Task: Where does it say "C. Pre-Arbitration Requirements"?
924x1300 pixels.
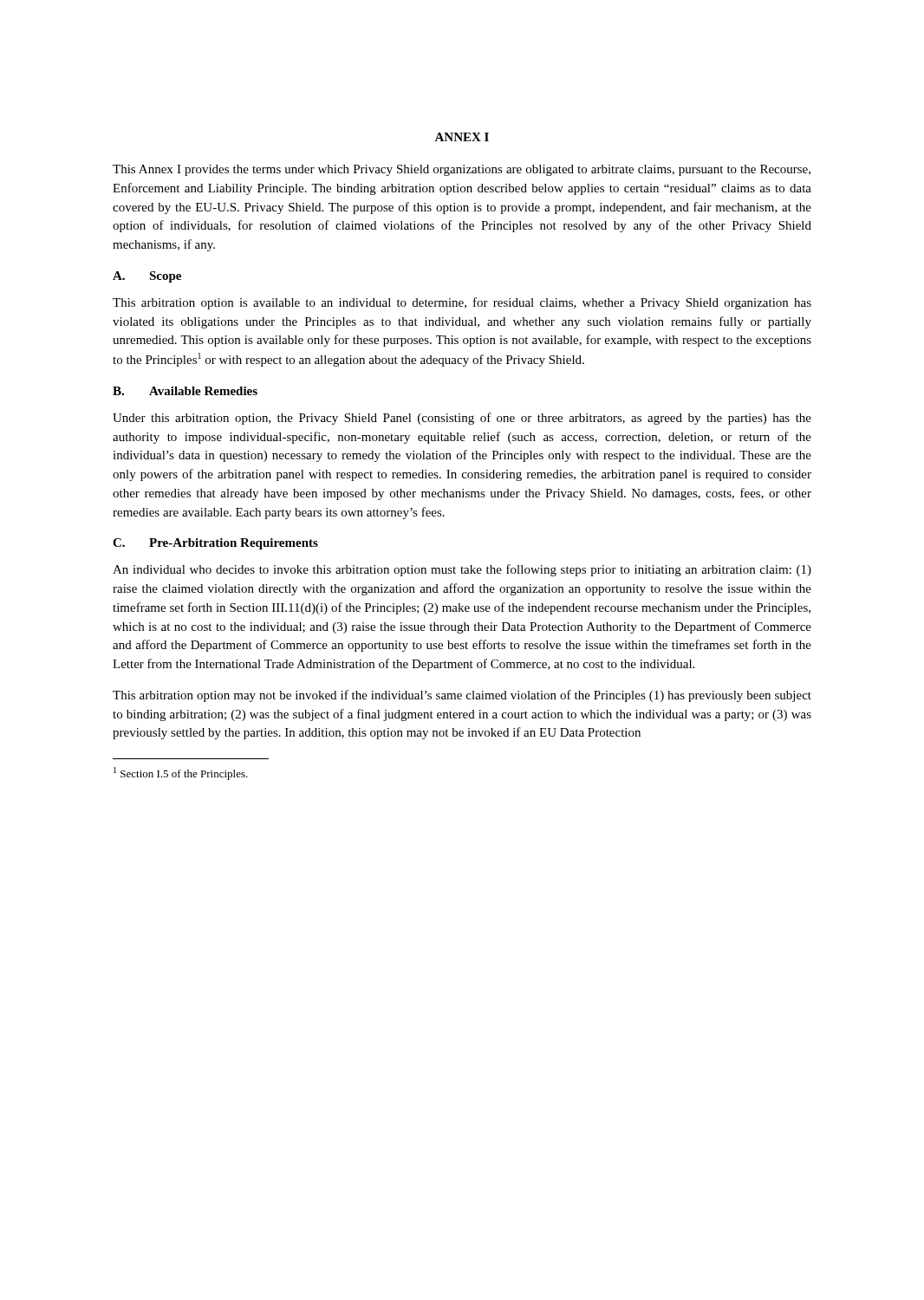Action: pos(215,543)
